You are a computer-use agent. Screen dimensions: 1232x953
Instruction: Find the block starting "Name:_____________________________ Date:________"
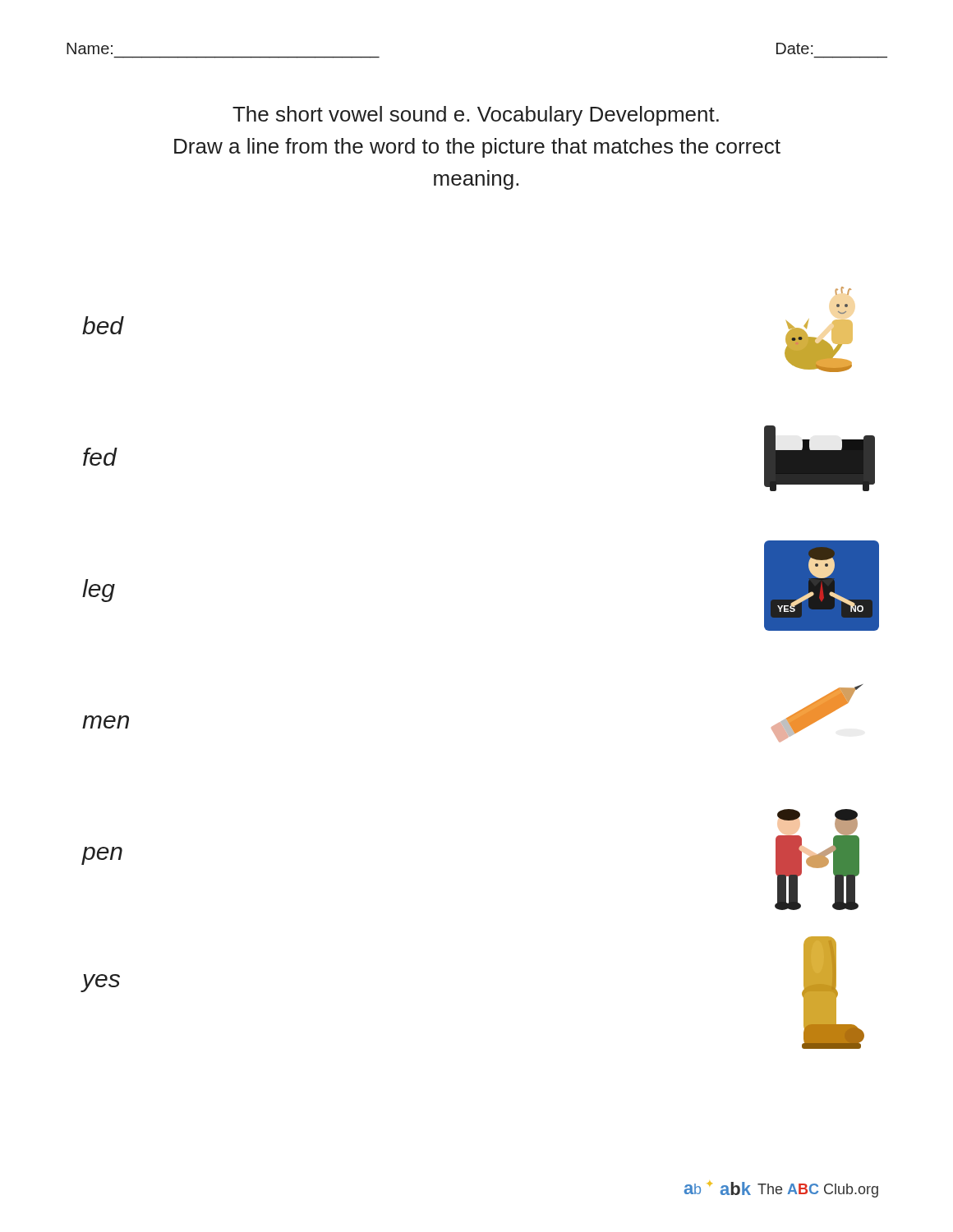pos(93,48)
